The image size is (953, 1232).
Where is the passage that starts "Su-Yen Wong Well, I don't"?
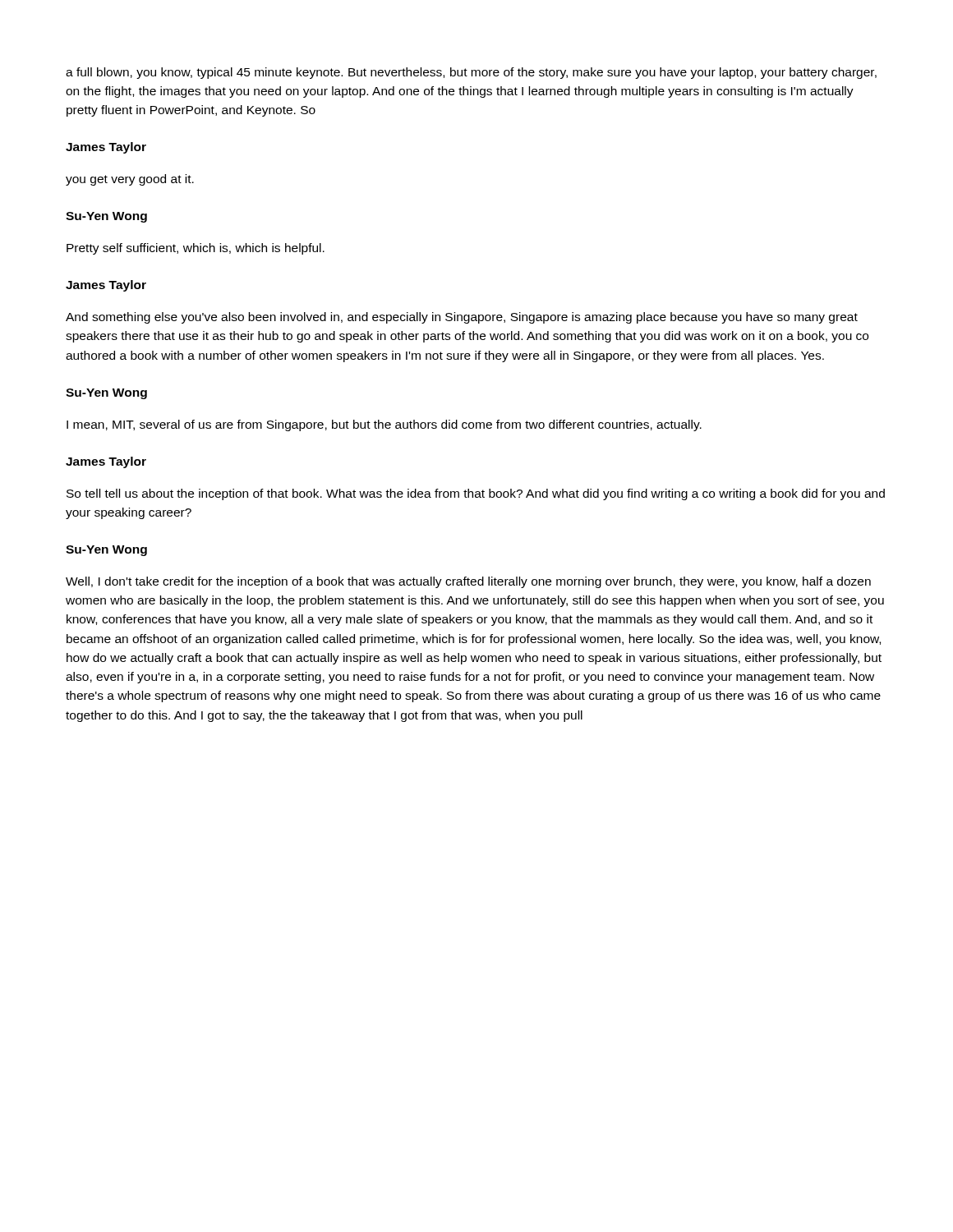(x=476, y=632)
